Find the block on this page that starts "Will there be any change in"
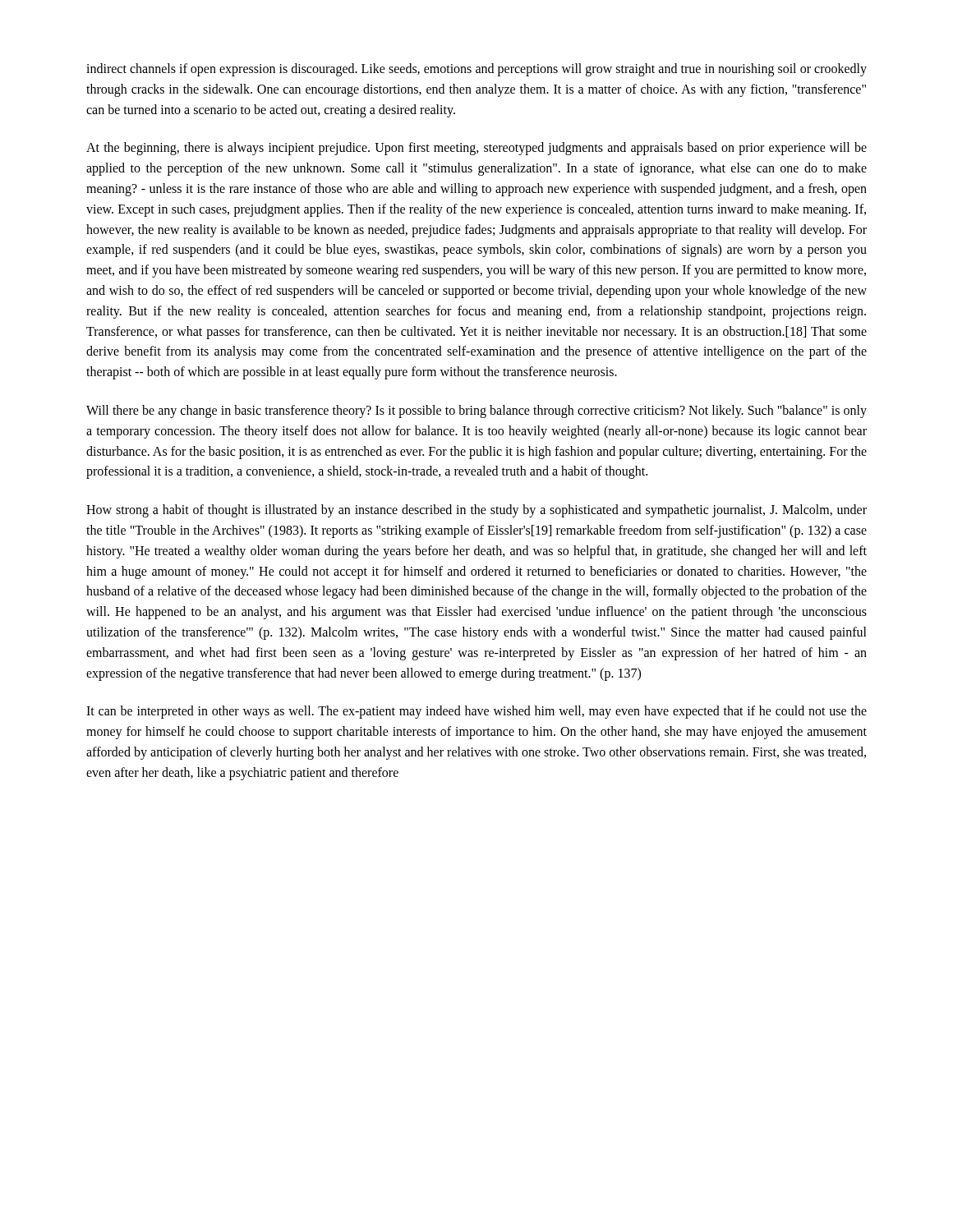Screen dimensions: 1232x953 476,441
